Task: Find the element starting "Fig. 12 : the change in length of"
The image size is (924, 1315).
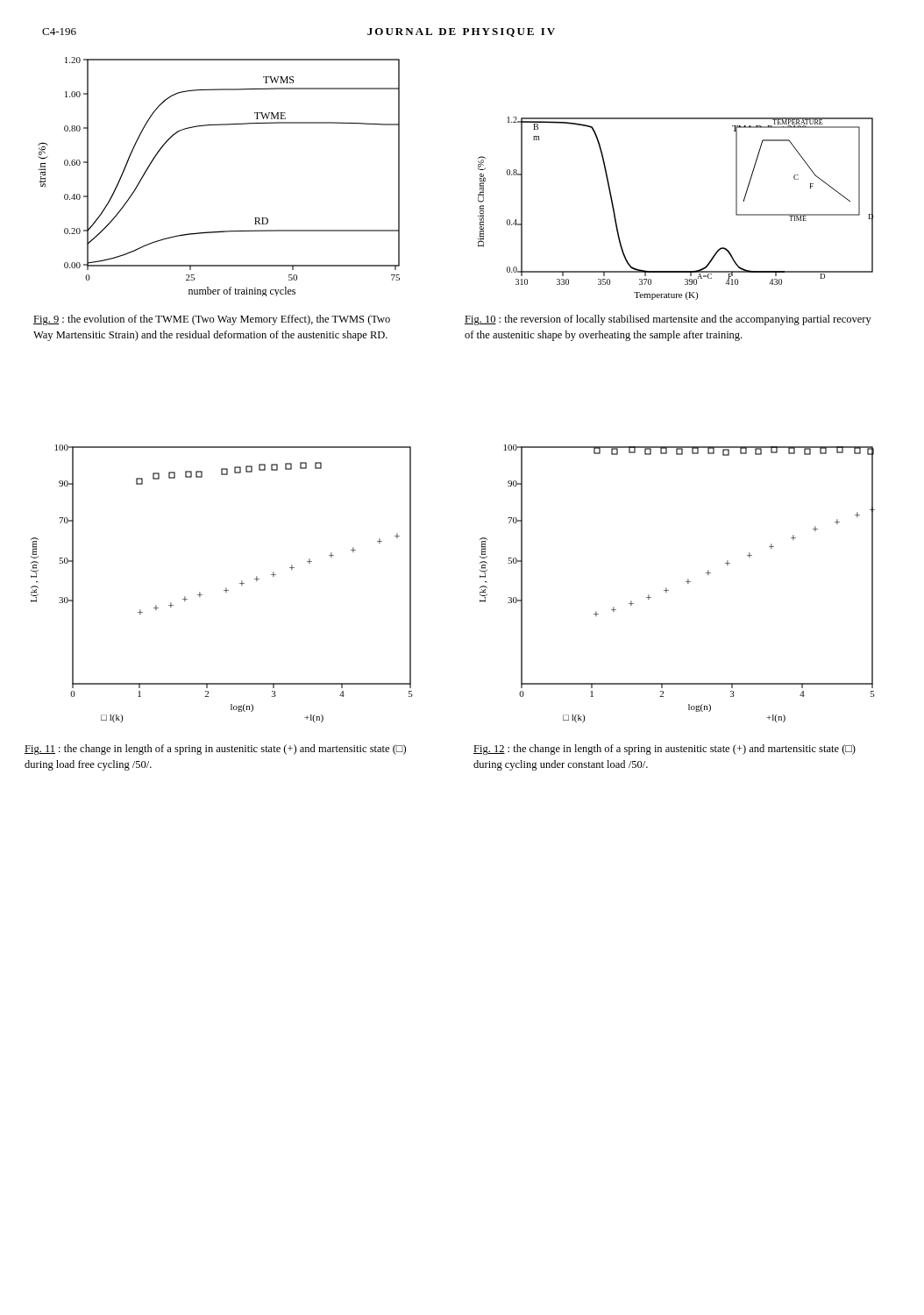Action: point(664,757)
